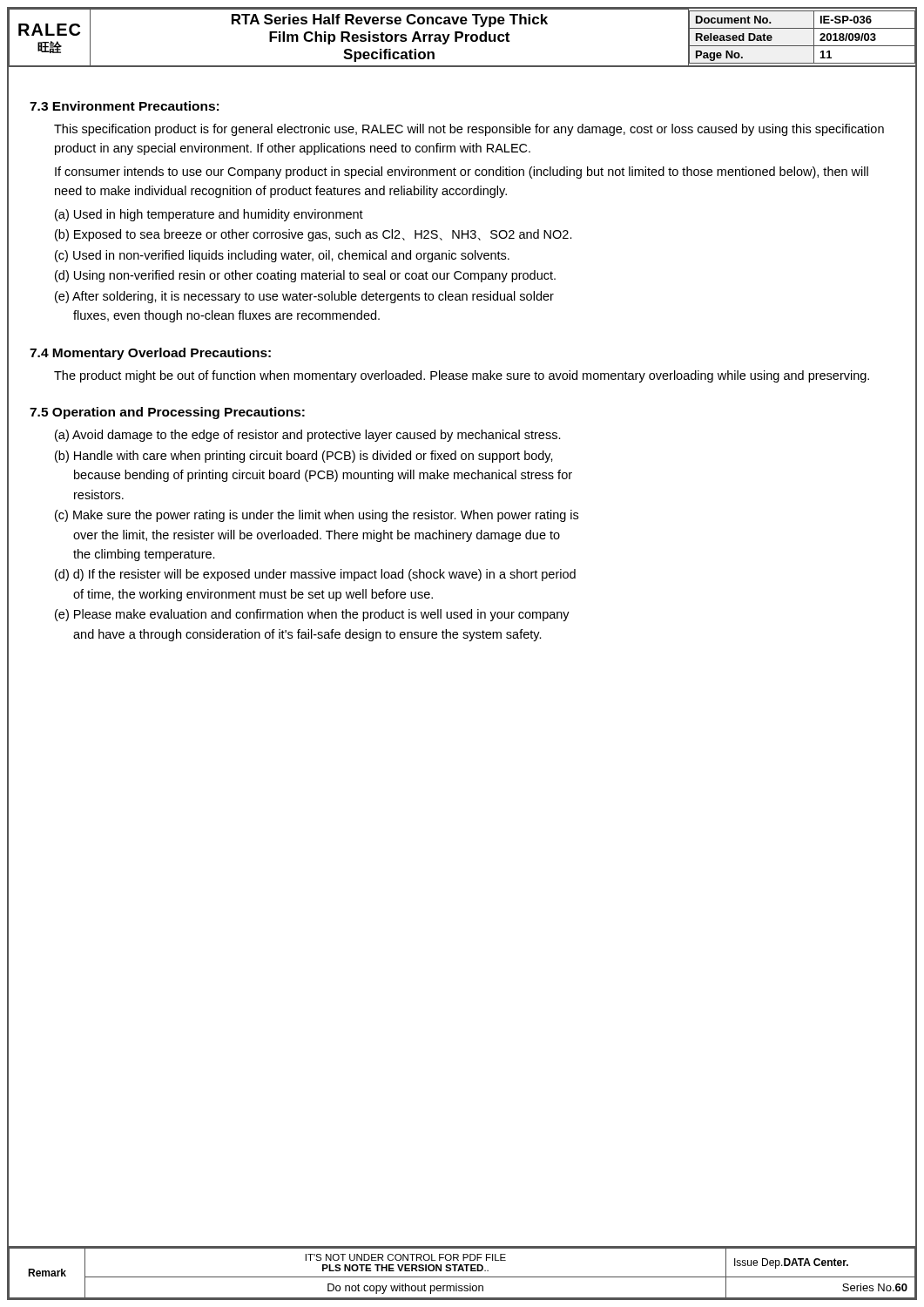The width and height of the screenshot is (924, 1307).
Task: Find the block on this page that starts "(b) Exposed to sea breeze"
Action: pos(313,235)
